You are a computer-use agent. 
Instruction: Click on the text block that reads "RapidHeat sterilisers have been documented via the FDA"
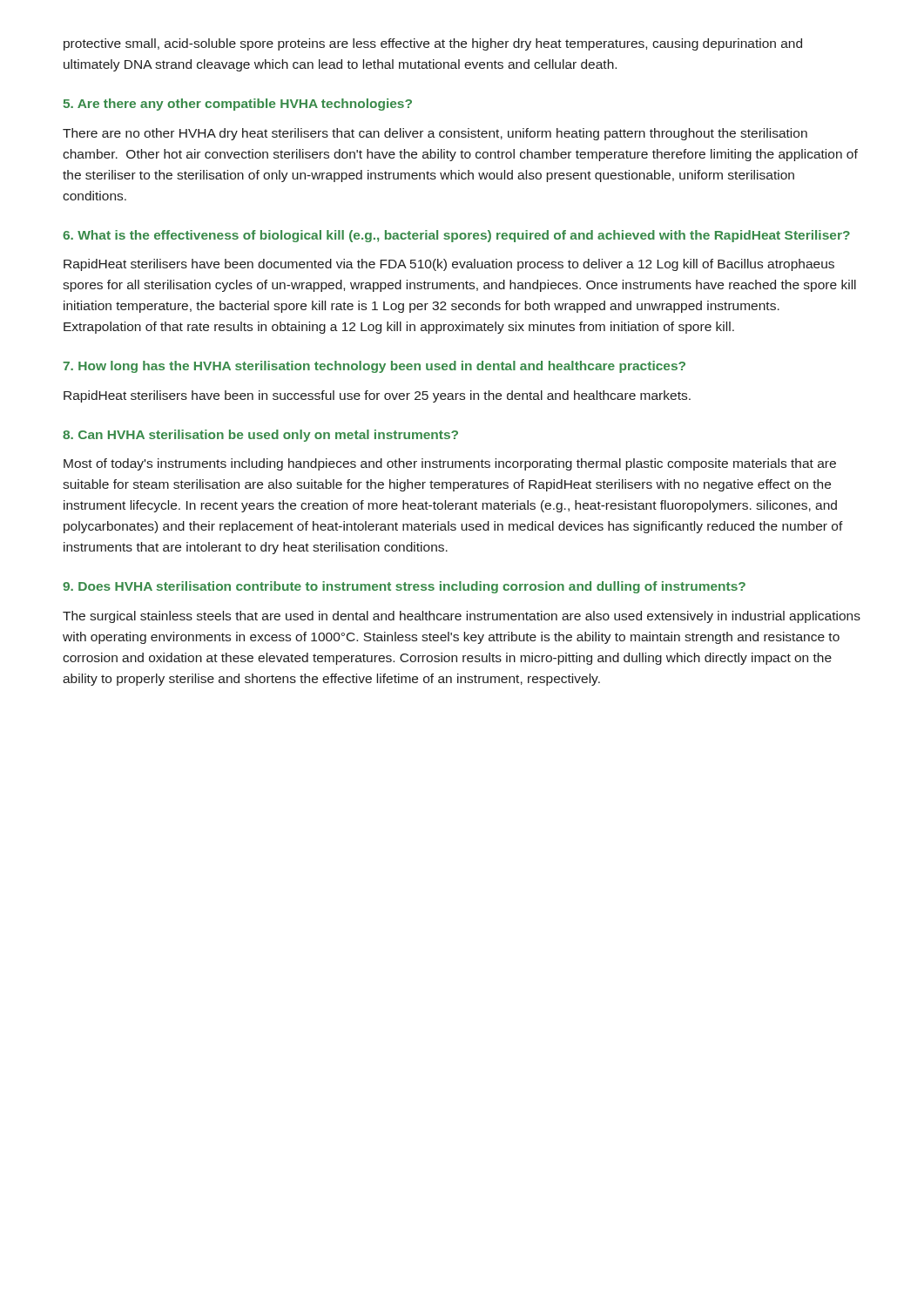click(x=460, y=295)
